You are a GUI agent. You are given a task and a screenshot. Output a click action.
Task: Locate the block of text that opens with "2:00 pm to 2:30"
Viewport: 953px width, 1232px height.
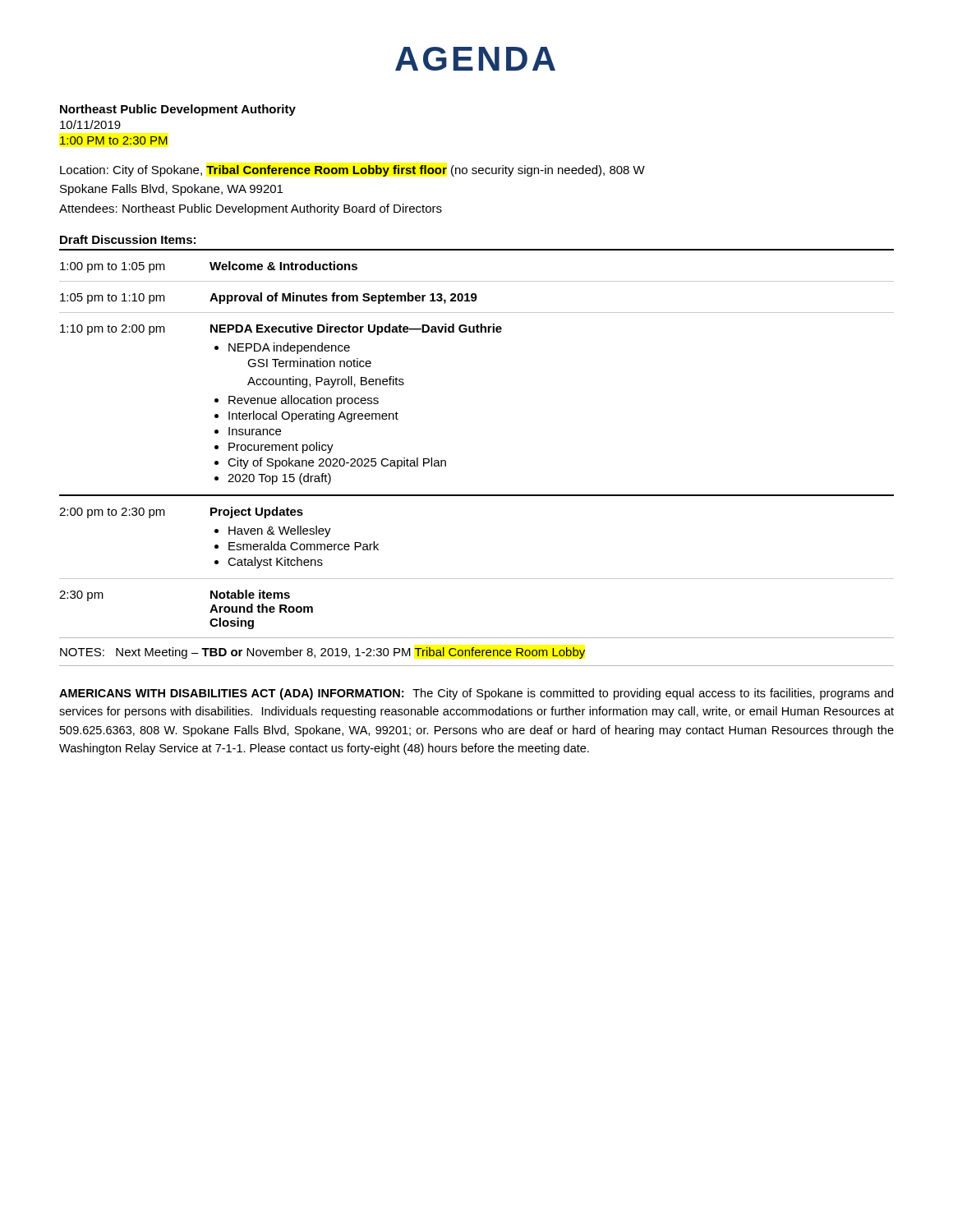pos(111,512)
